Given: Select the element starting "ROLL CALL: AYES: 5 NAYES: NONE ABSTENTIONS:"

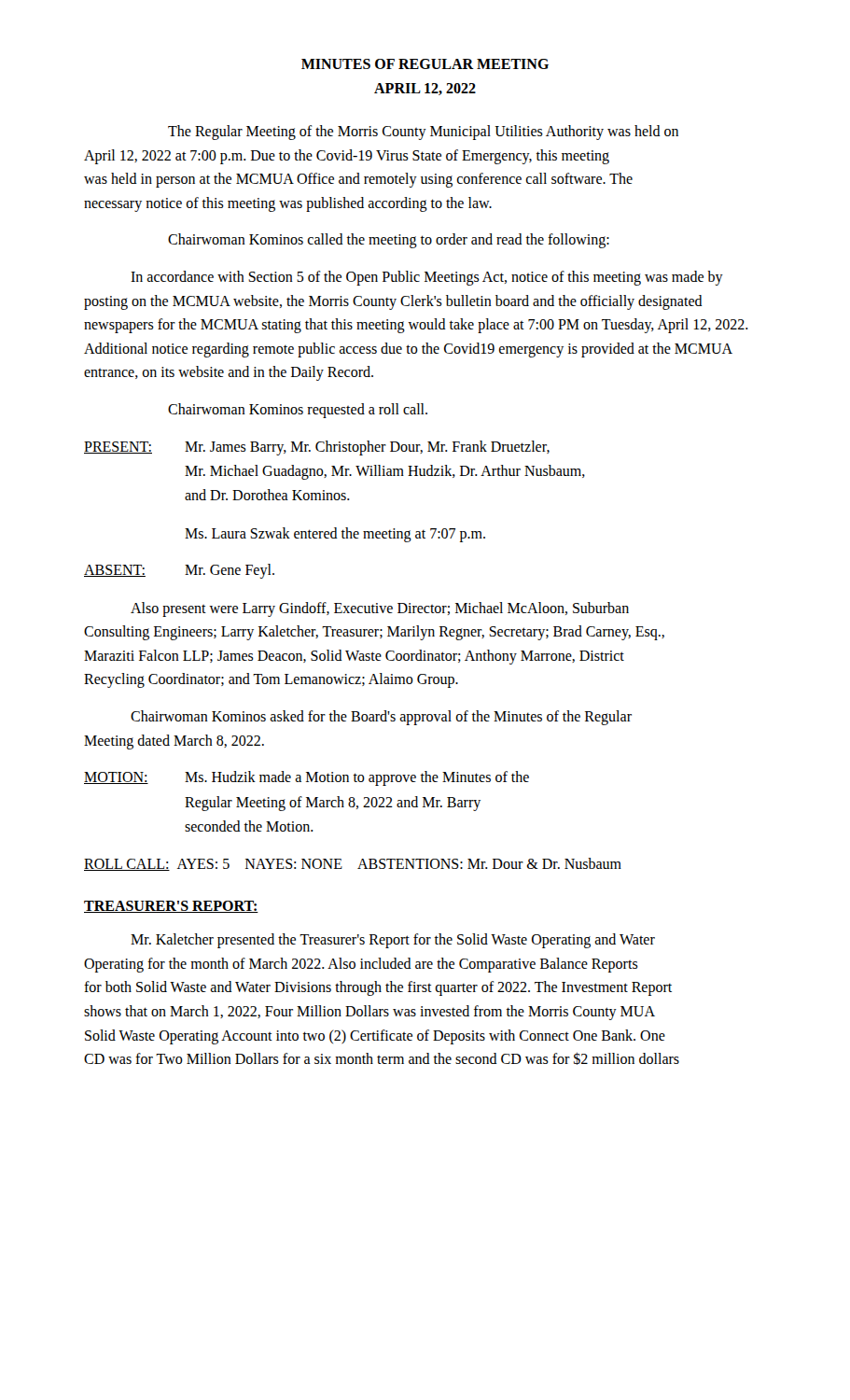Looking at the screenshot, I should (353, 864).
